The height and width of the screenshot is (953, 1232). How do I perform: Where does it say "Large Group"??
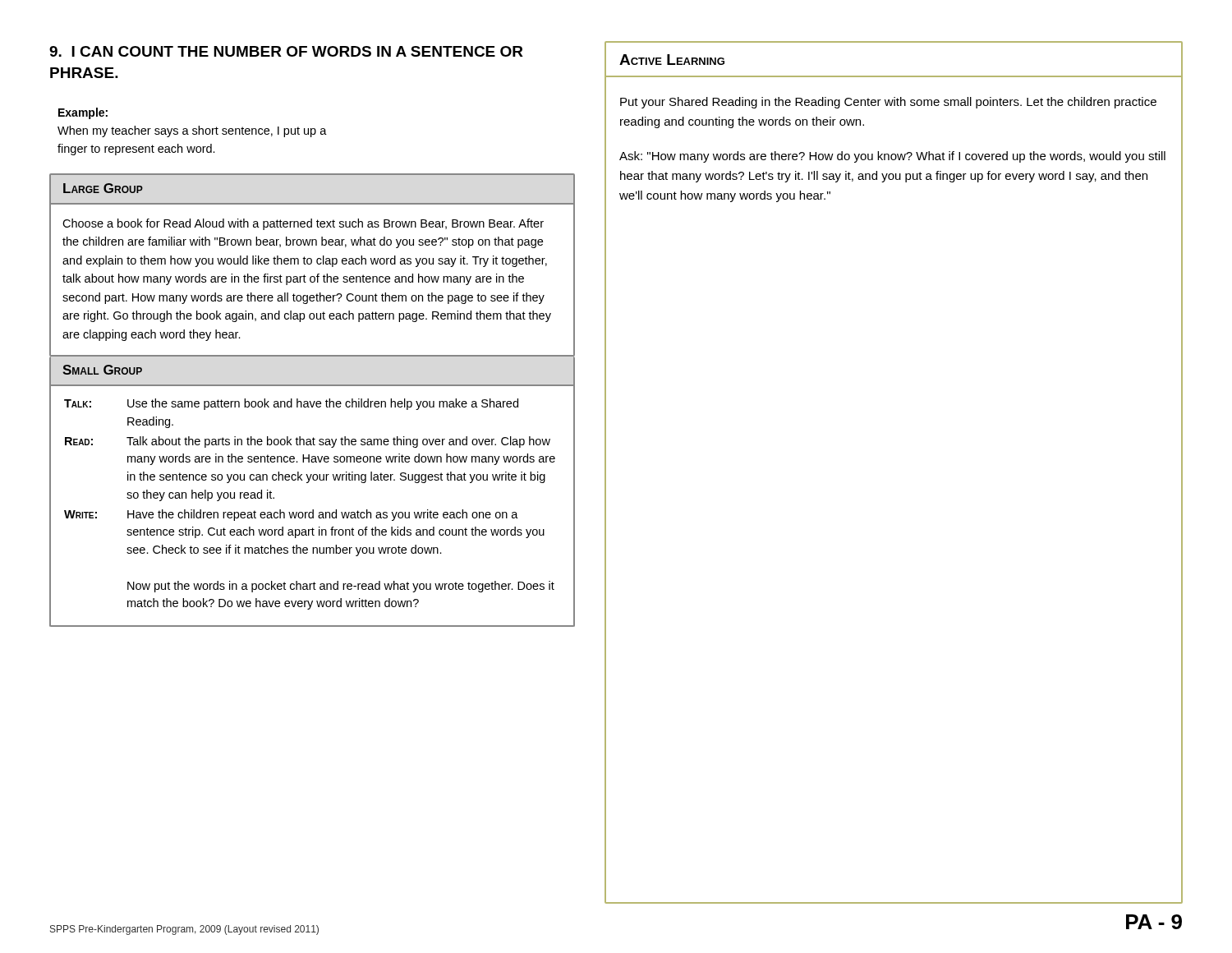[103, 188]
